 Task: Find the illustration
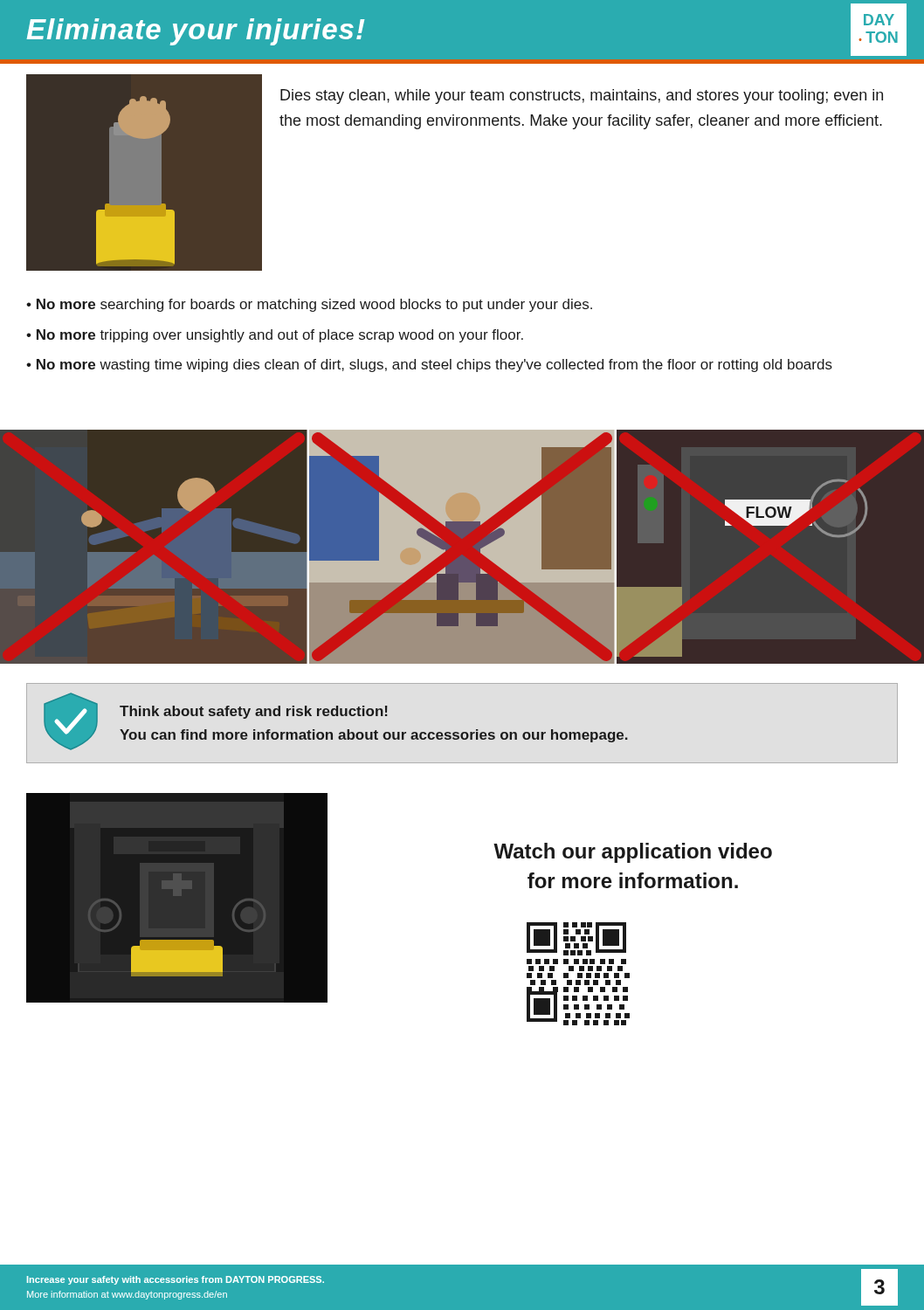71,723
